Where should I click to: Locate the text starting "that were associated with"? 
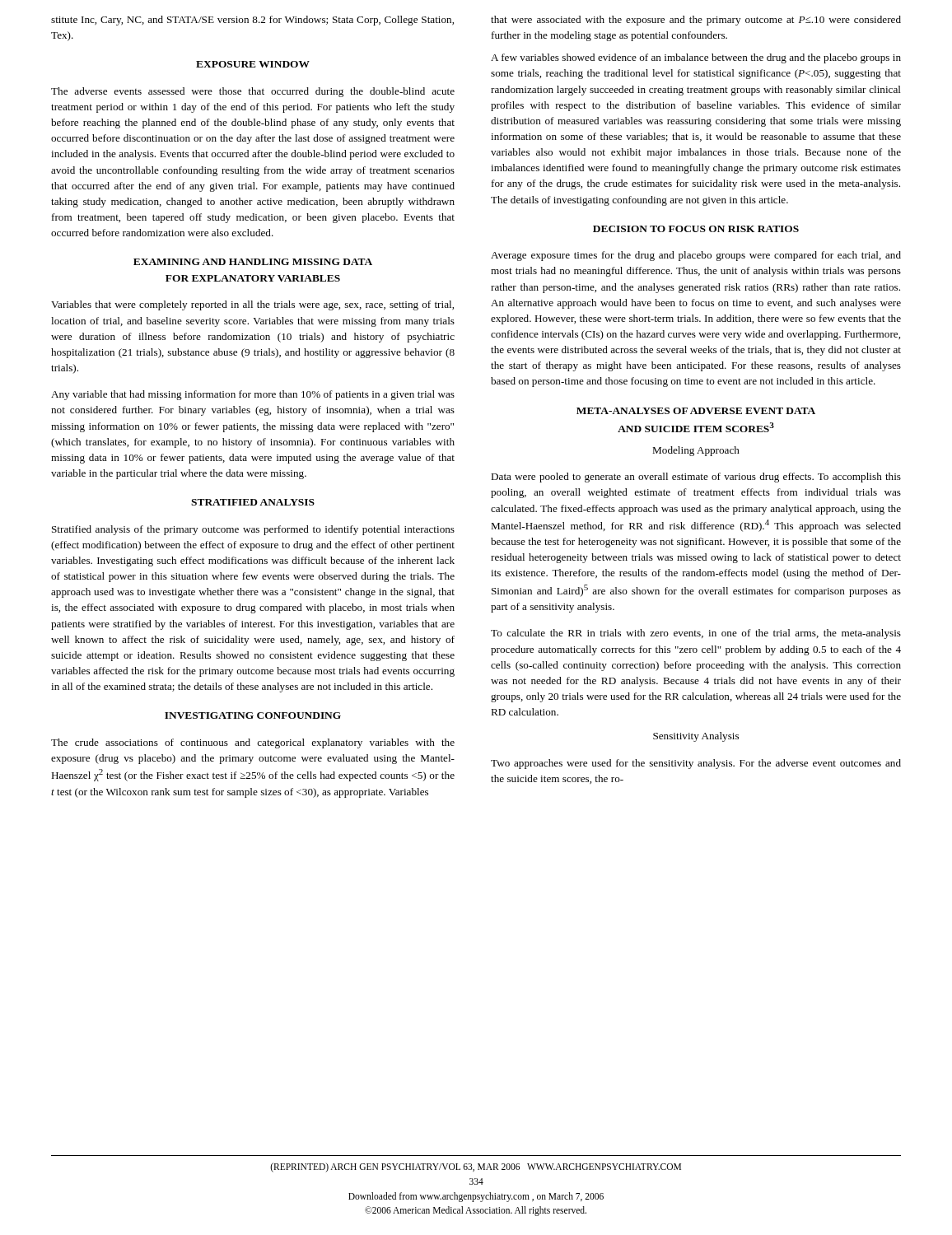tap(696, 109)
